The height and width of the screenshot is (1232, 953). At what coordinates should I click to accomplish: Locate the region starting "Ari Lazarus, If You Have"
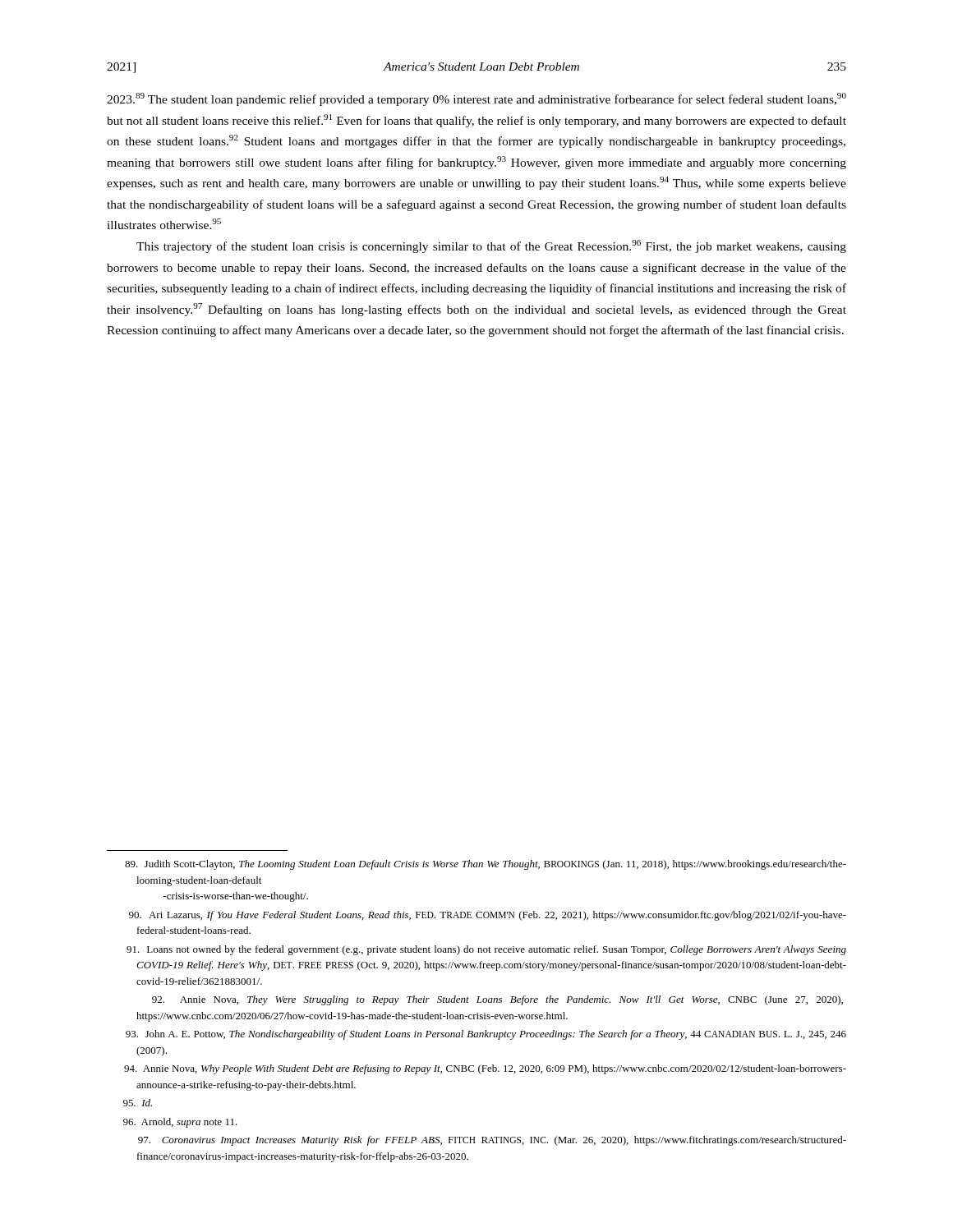click(476, 922)
